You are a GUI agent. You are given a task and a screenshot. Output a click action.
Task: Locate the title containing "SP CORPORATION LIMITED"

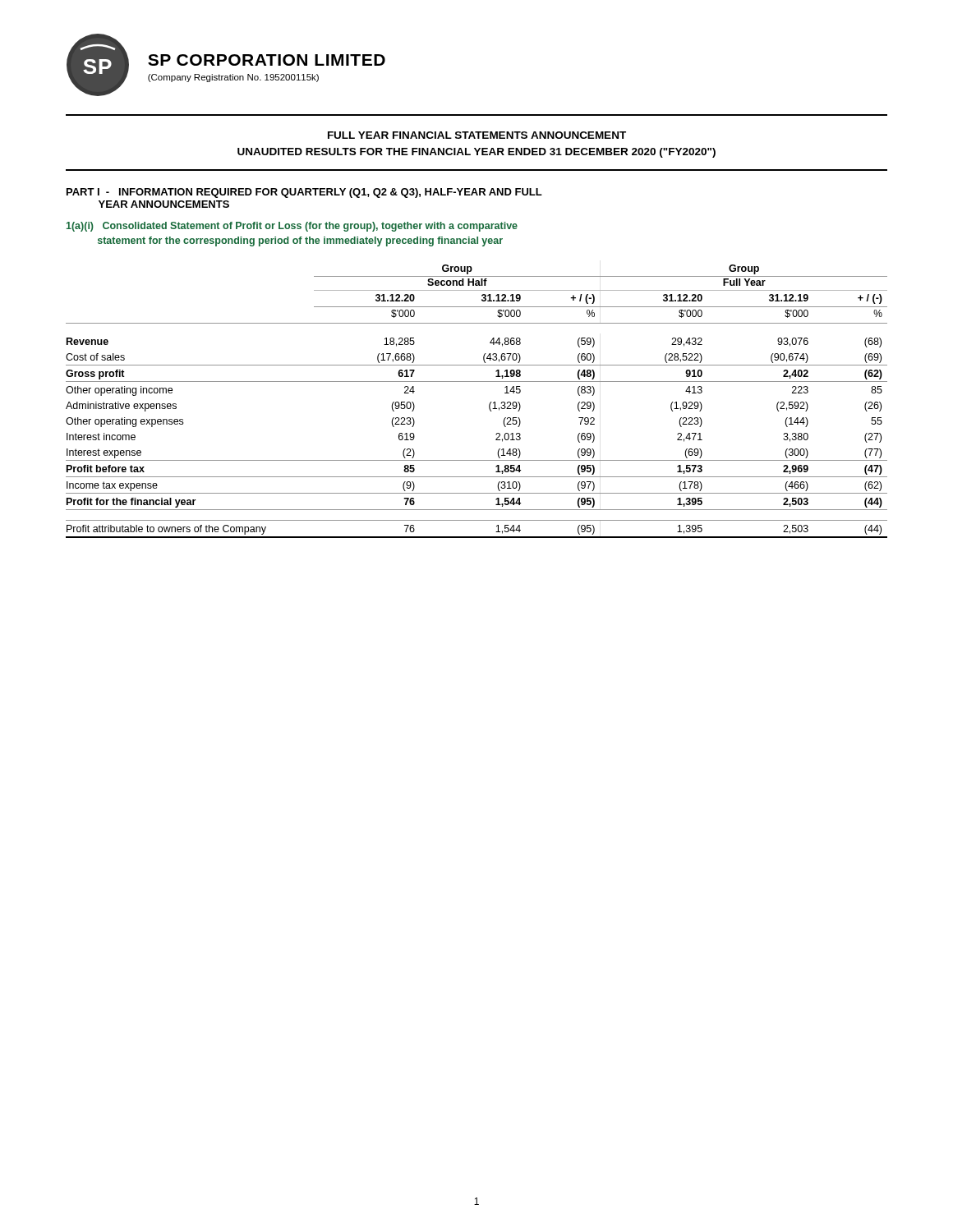pyautogui.click(x=267, y=60)
